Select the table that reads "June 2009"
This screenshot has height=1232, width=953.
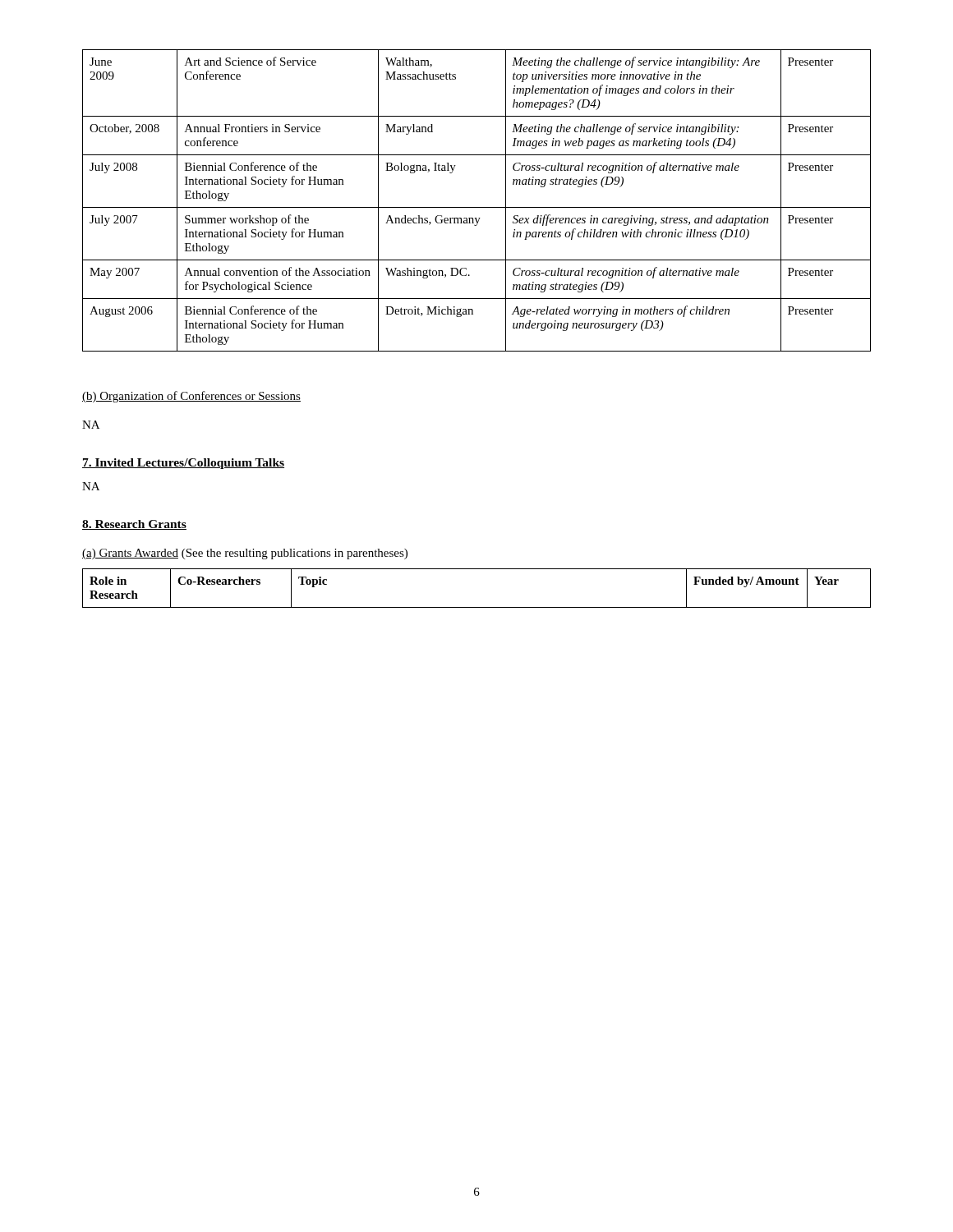(x=476, y=200)
